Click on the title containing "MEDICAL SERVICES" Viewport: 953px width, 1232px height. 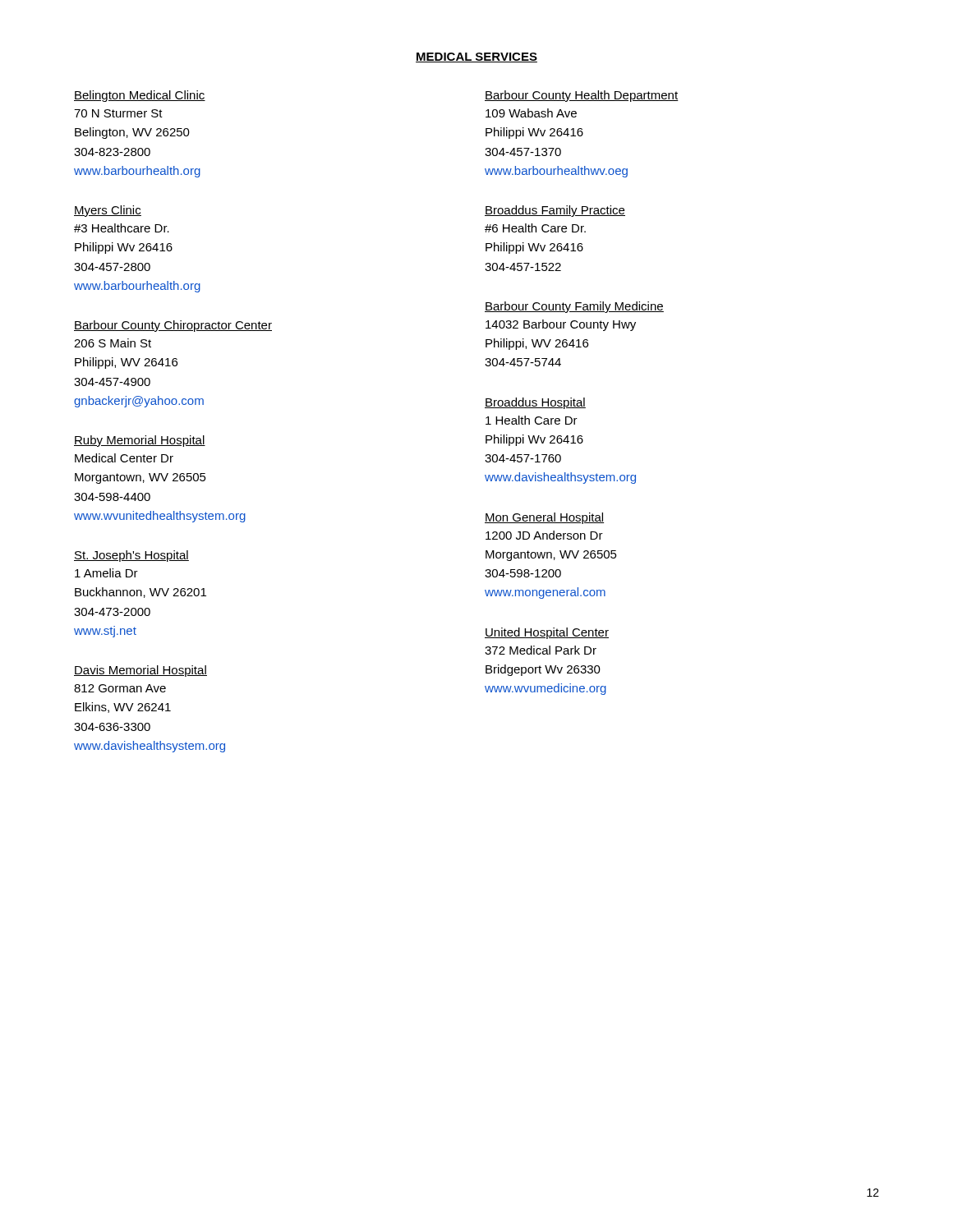476,56
